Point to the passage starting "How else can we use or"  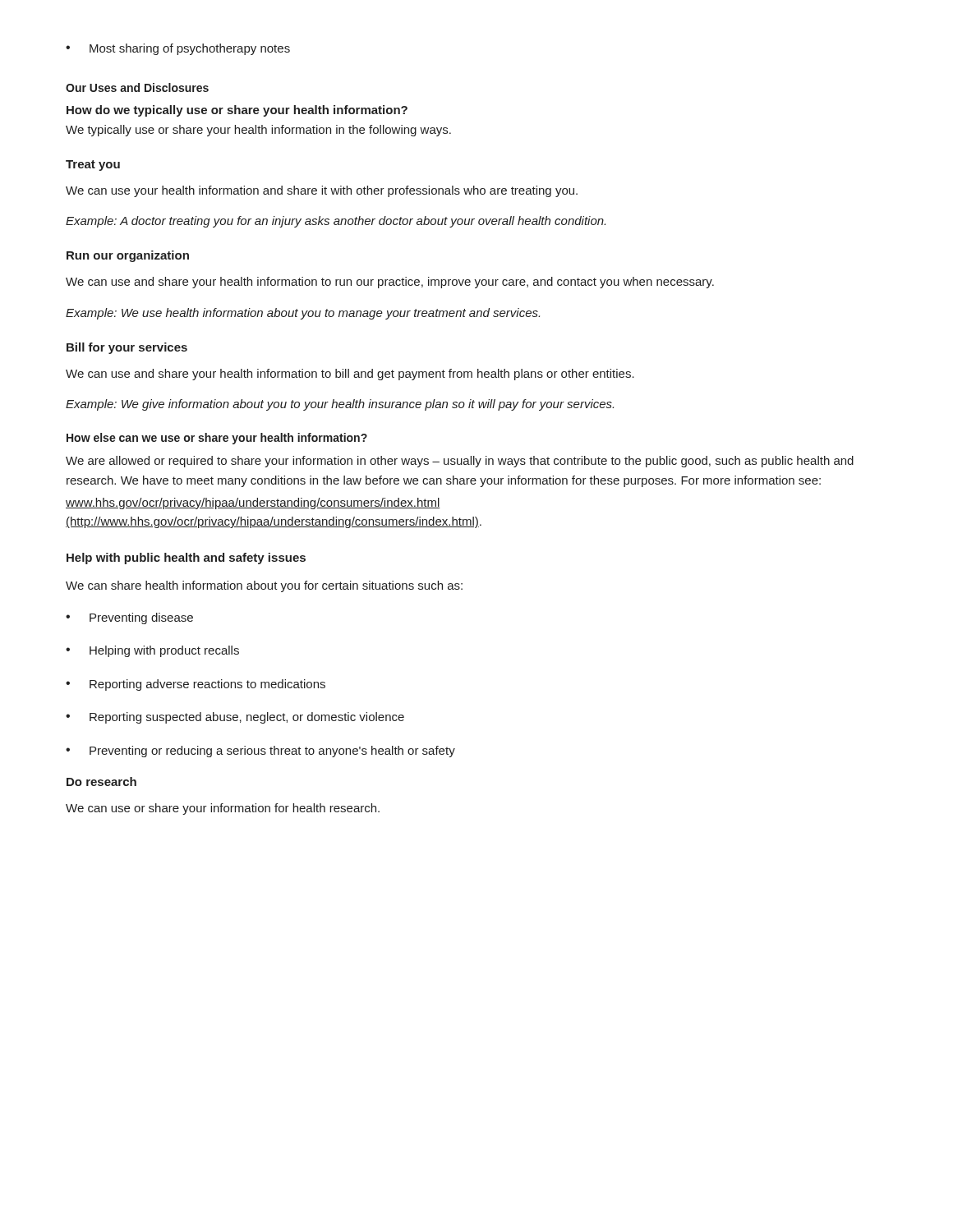click(x=217, y=438)
